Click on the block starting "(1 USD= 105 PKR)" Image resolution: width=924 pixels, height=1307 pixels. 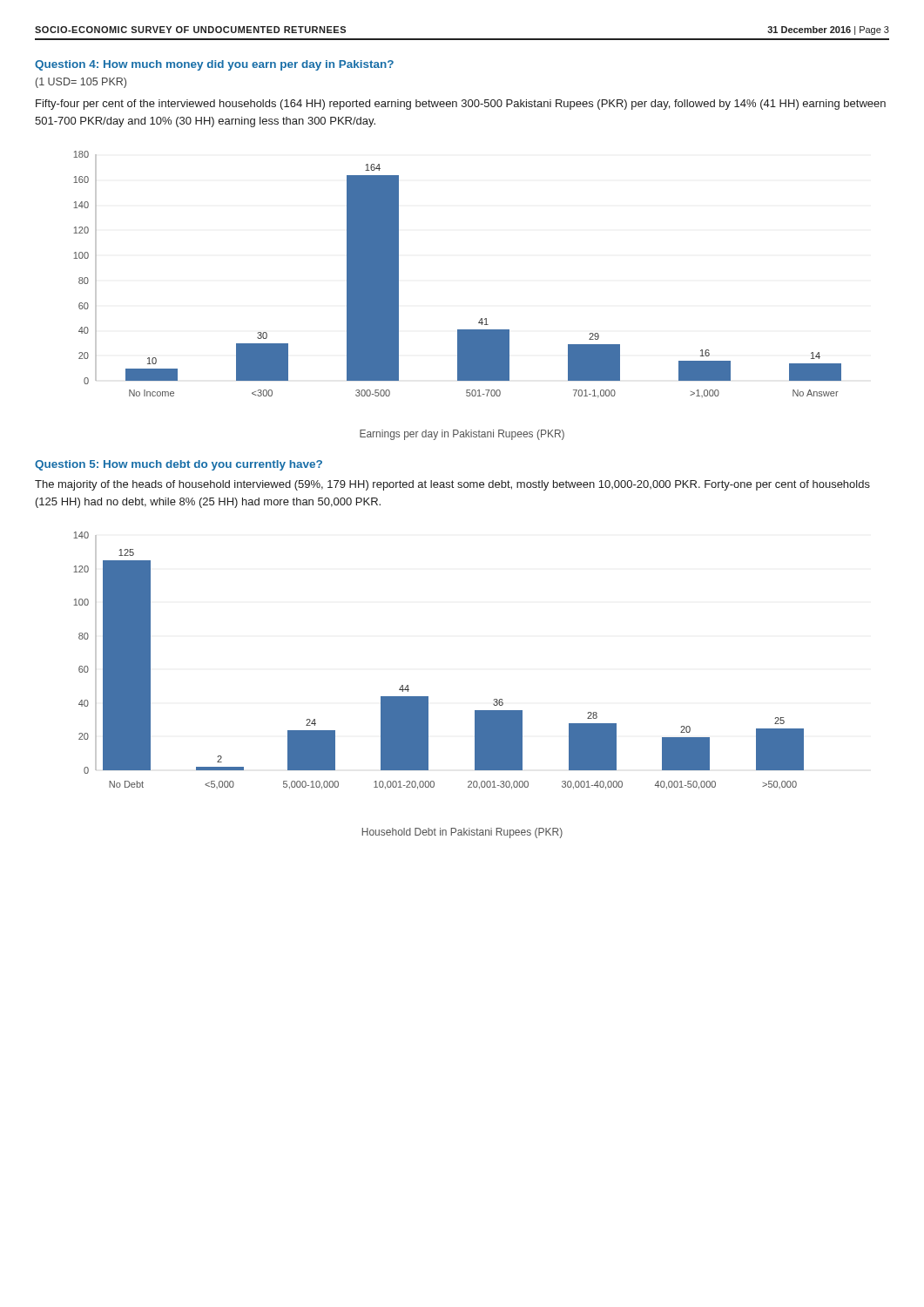pos(81,82)
